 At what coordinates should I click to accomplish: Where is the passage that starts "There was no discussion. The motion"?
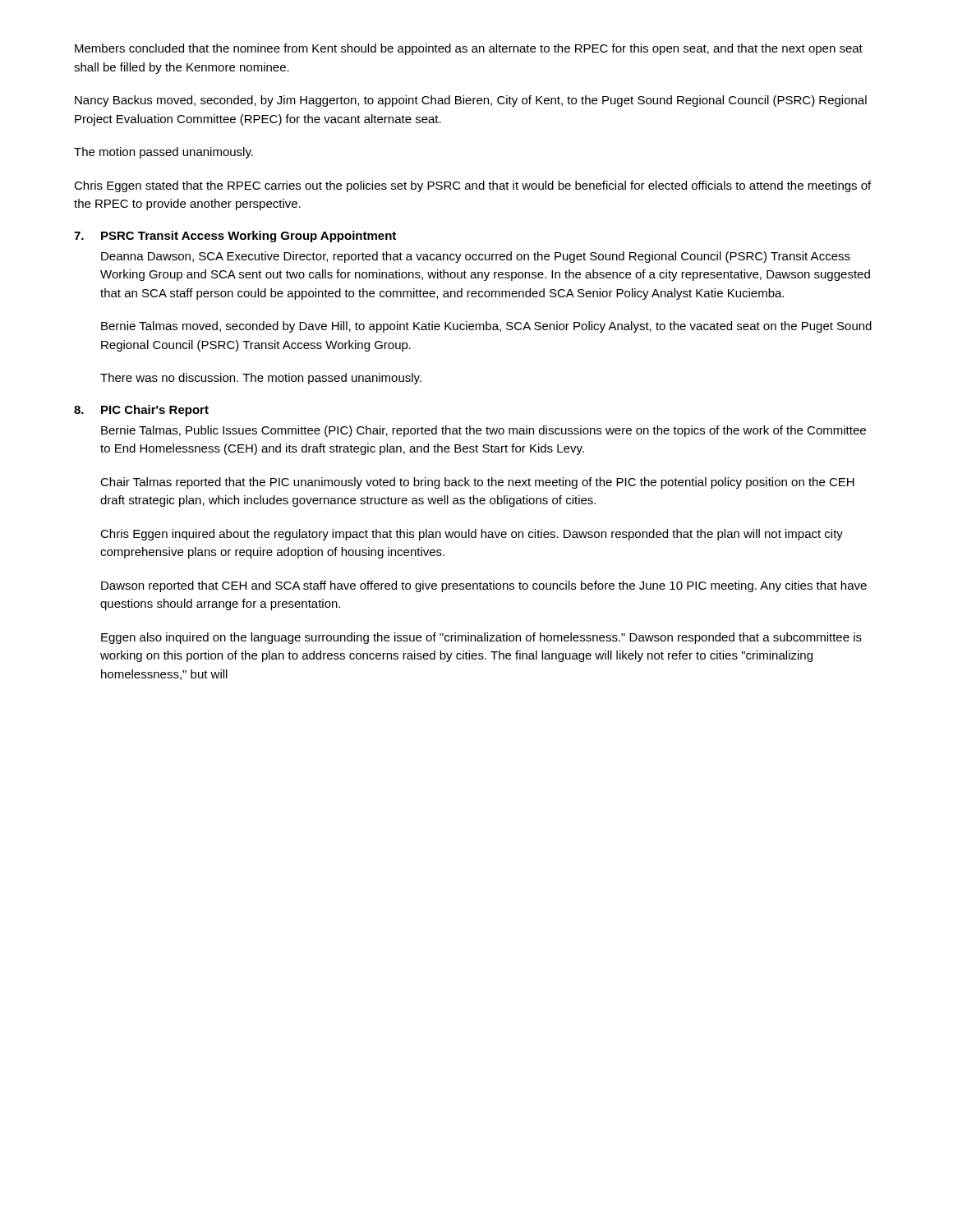click(x=261, y=377)
